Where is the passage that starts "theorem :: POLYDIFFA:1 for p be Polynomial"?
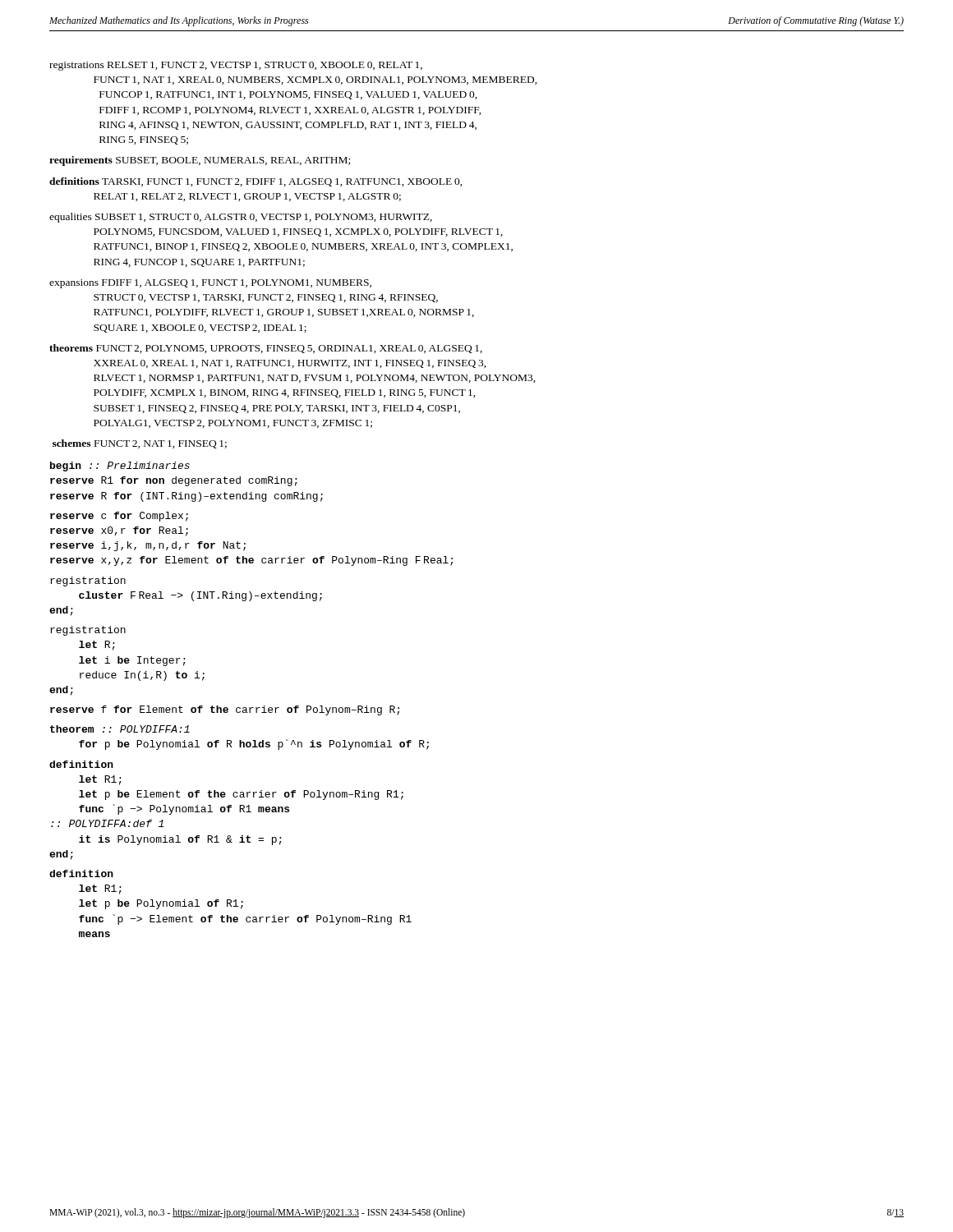Screen dimensions: 1232x953 tap(240, 737)
